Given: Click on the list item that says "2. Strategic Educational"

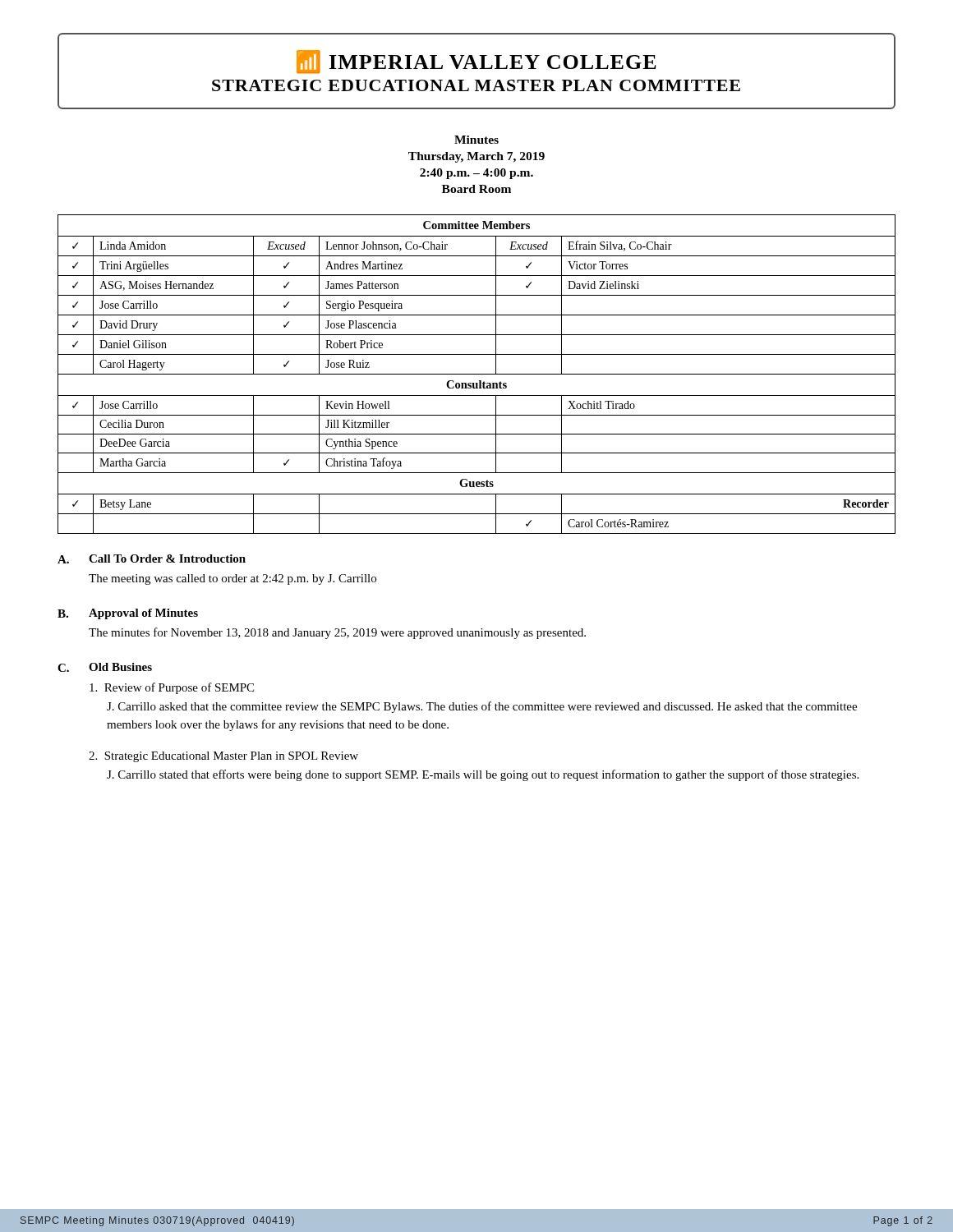Looking at the screenshot, I should [x=492, y=766].
